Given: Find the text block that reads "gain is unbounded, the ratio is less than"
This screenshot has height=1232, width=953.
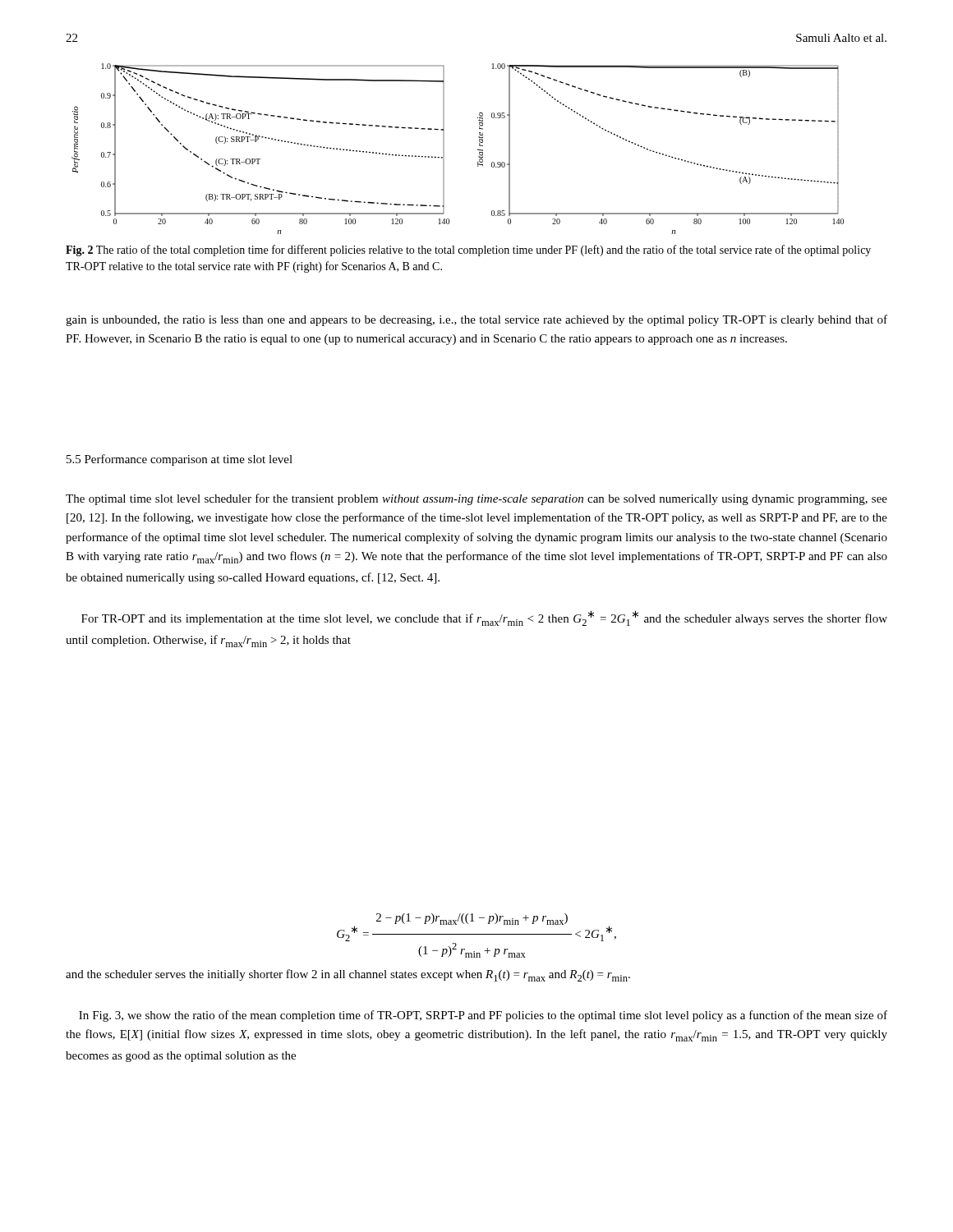Looking at the screenshot, I should [476, 329].
